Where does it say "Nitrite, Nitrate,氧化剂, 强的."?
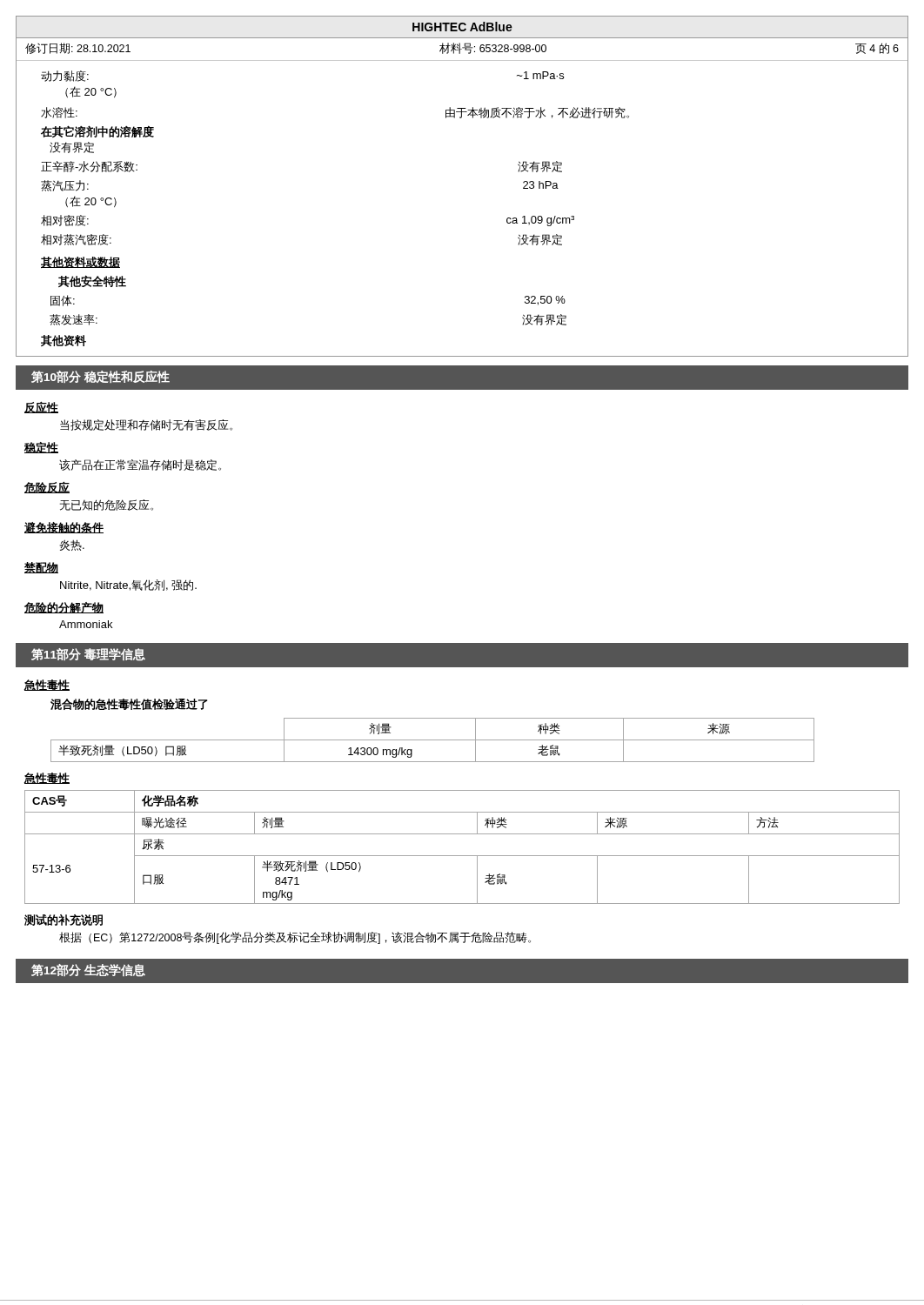 tap(128, 585)
